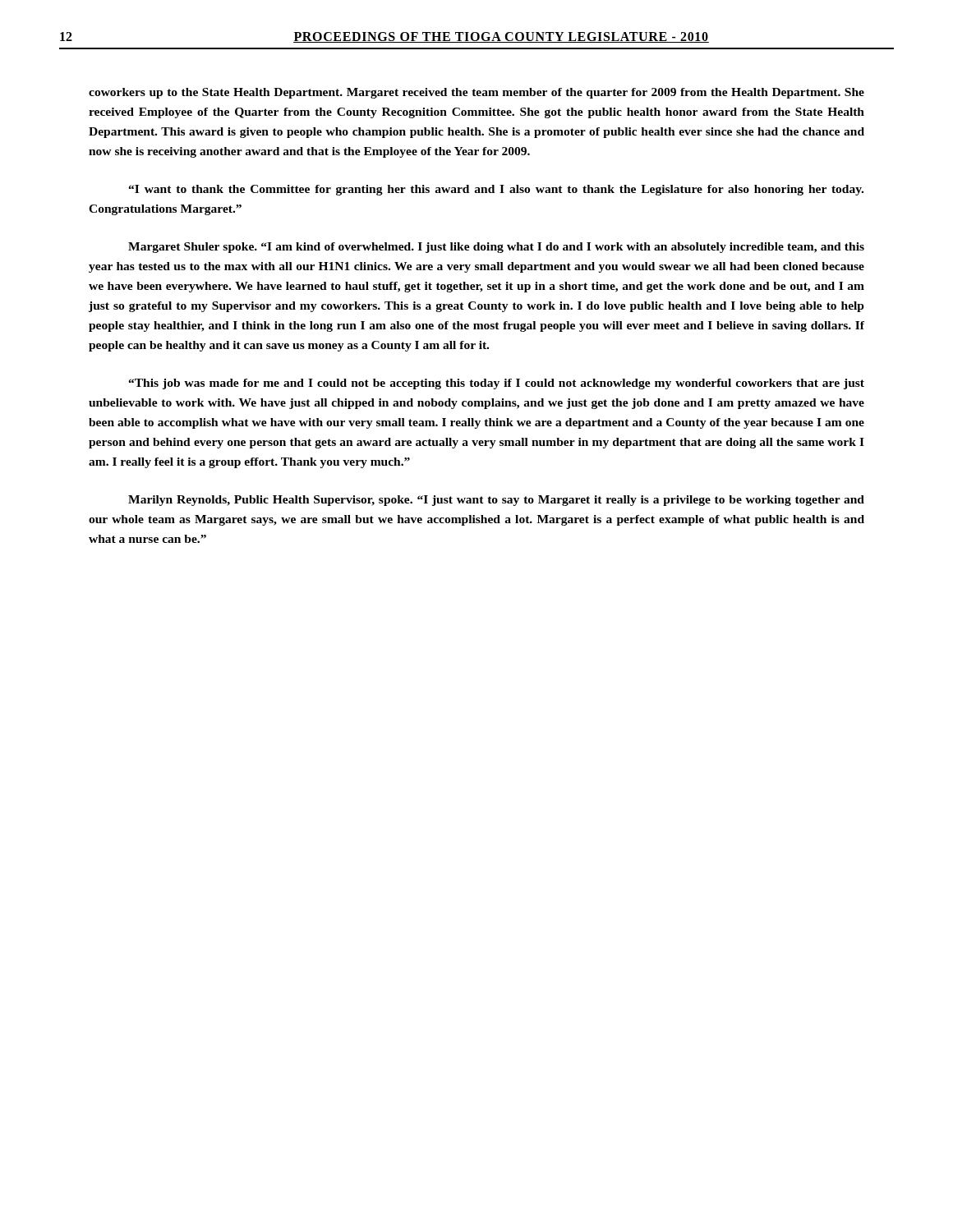The image size is (953, 1232).
Task: Select the text block that says "Marilyn Reynolds, Public Health"
Action: point(476,519)
